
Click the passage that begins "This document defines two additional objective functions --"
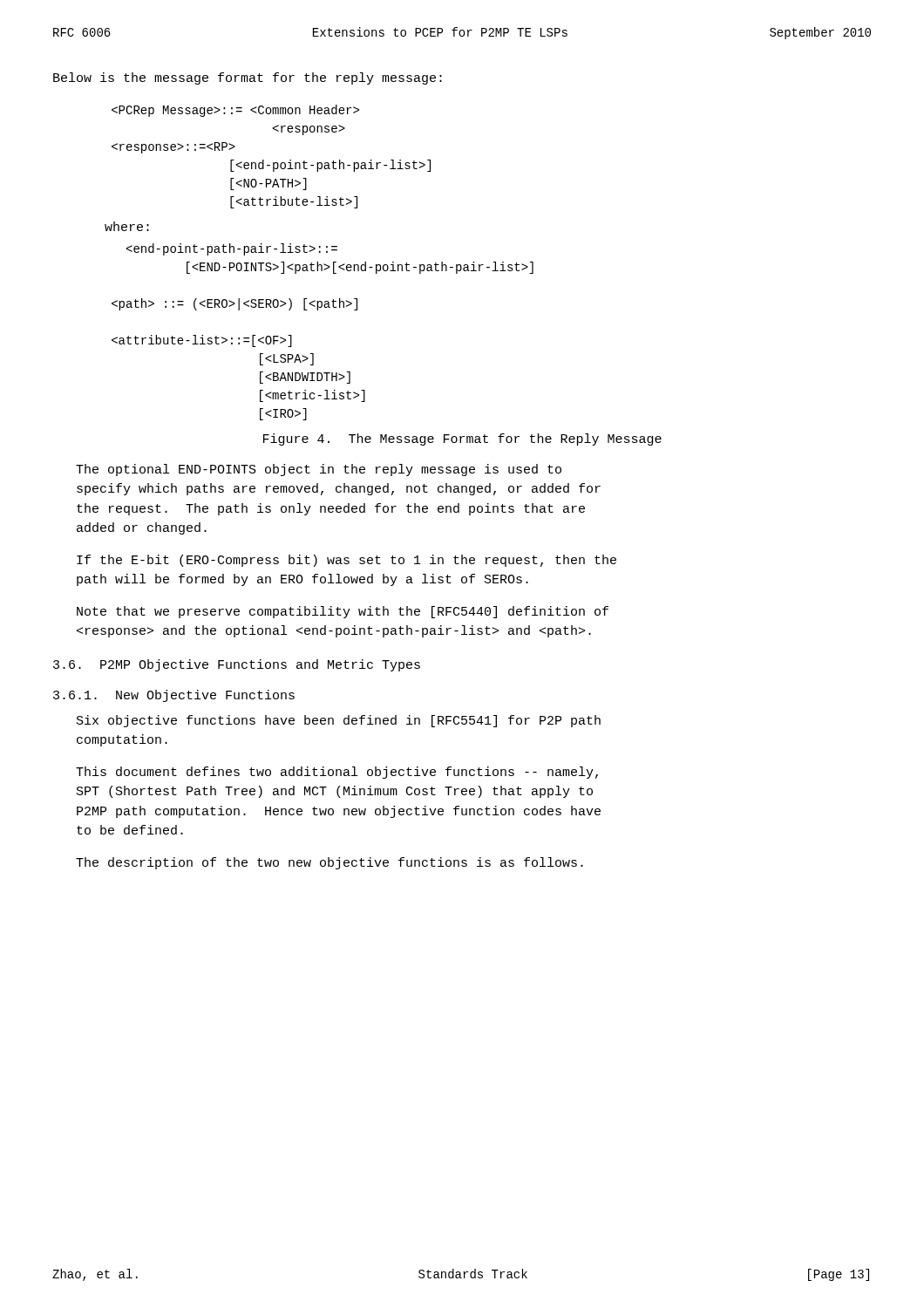click(327, 802)
